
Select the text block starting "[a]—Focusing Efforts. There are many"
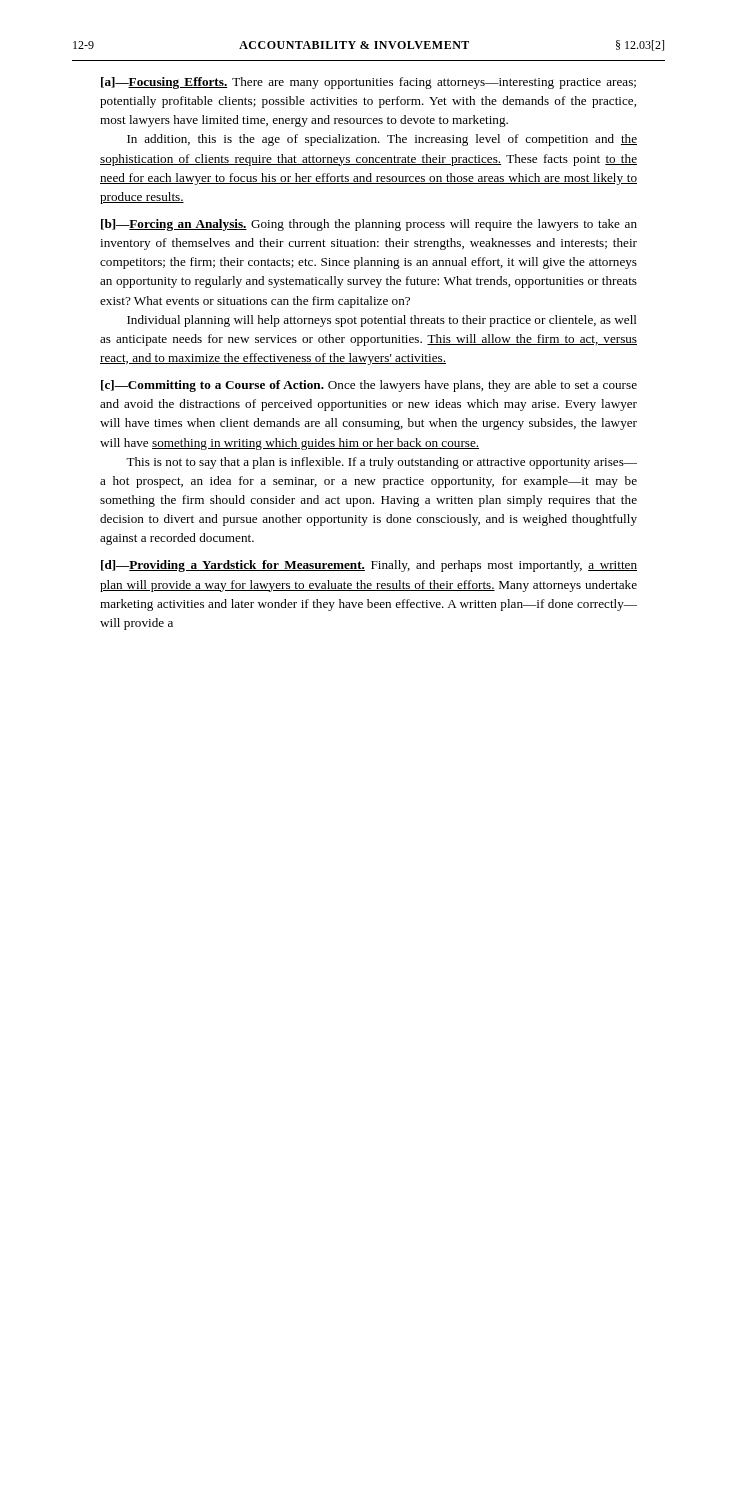pos(368,139)
